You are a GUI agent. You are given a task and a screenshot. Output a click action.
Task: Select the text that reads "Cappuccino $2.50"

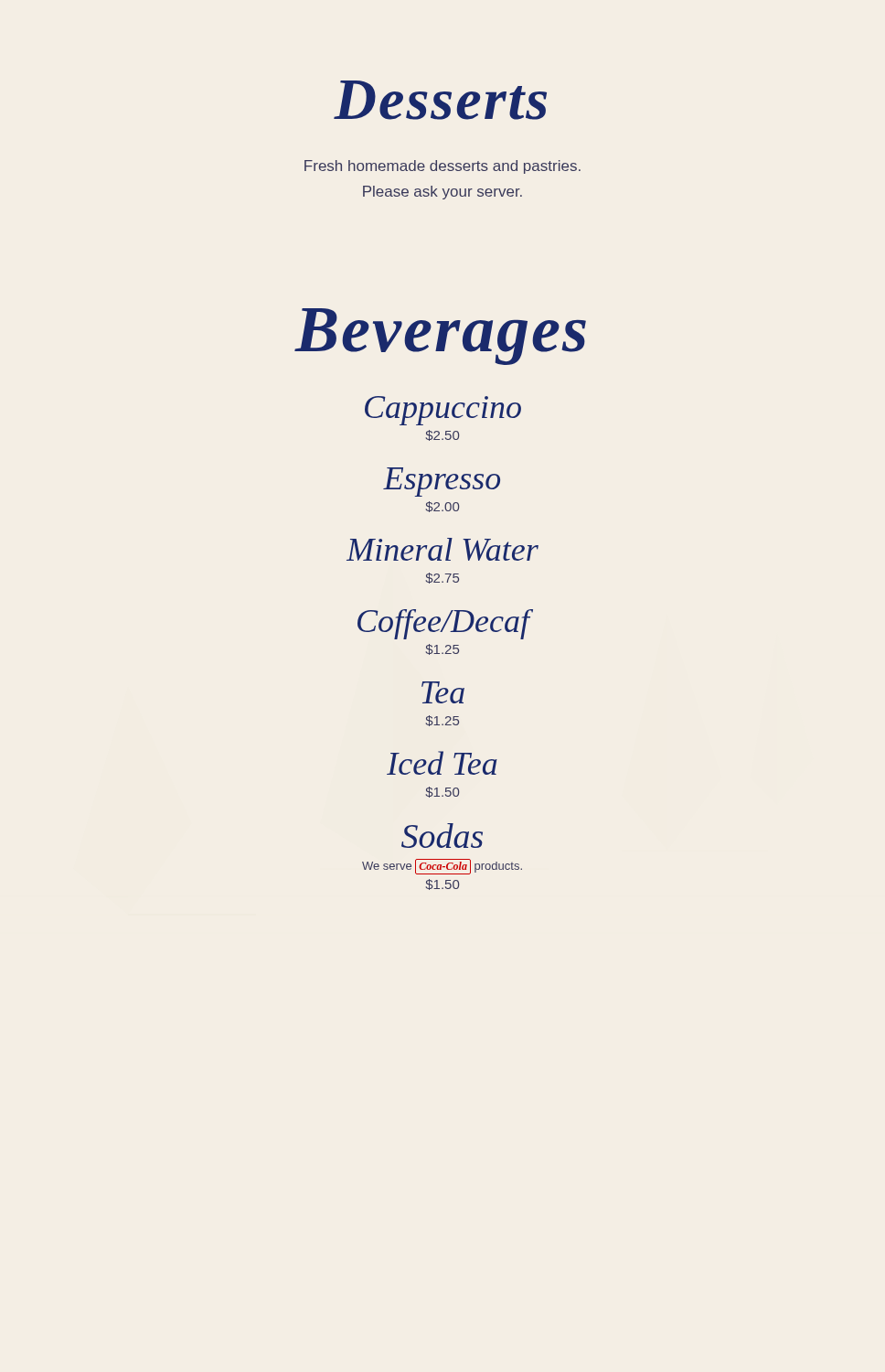[442, 415]
